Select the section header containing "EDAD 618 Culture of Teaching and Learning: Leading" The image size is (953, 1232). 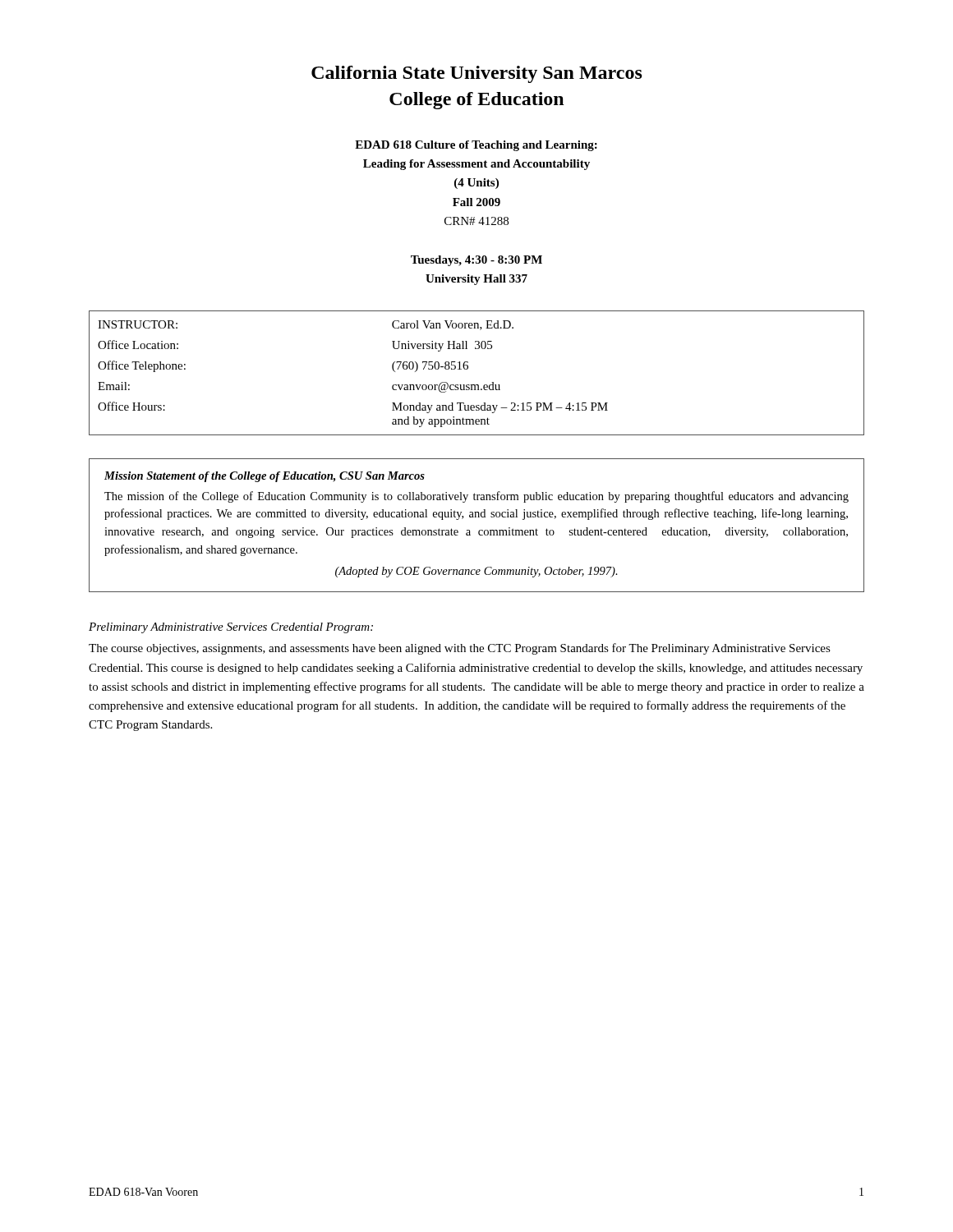(x=476, y=183)
